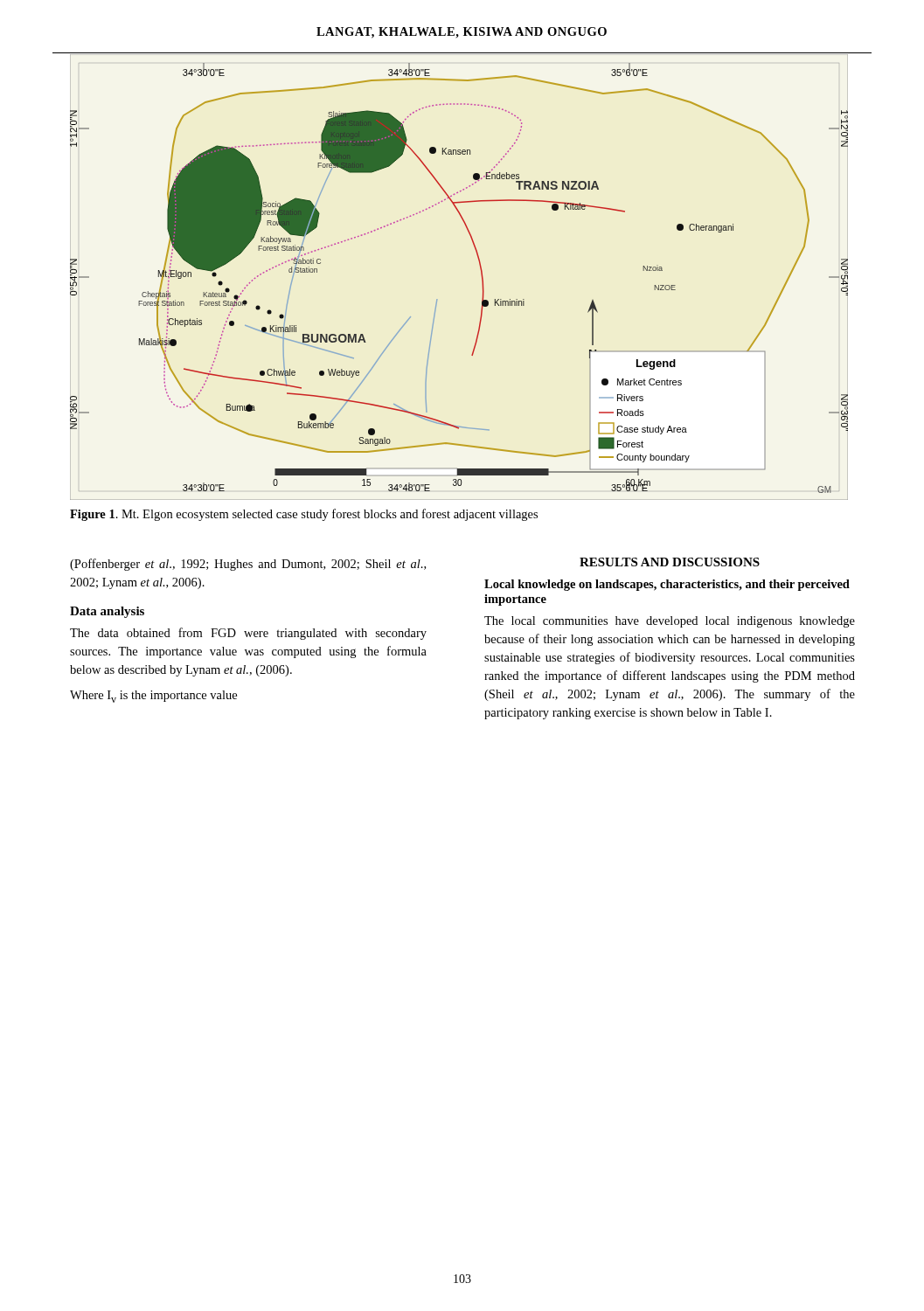Viewport: 924px width, 1311px height.
Task: Locate the text block that says "Where Iv is the importance"
Action: (154, 697)
